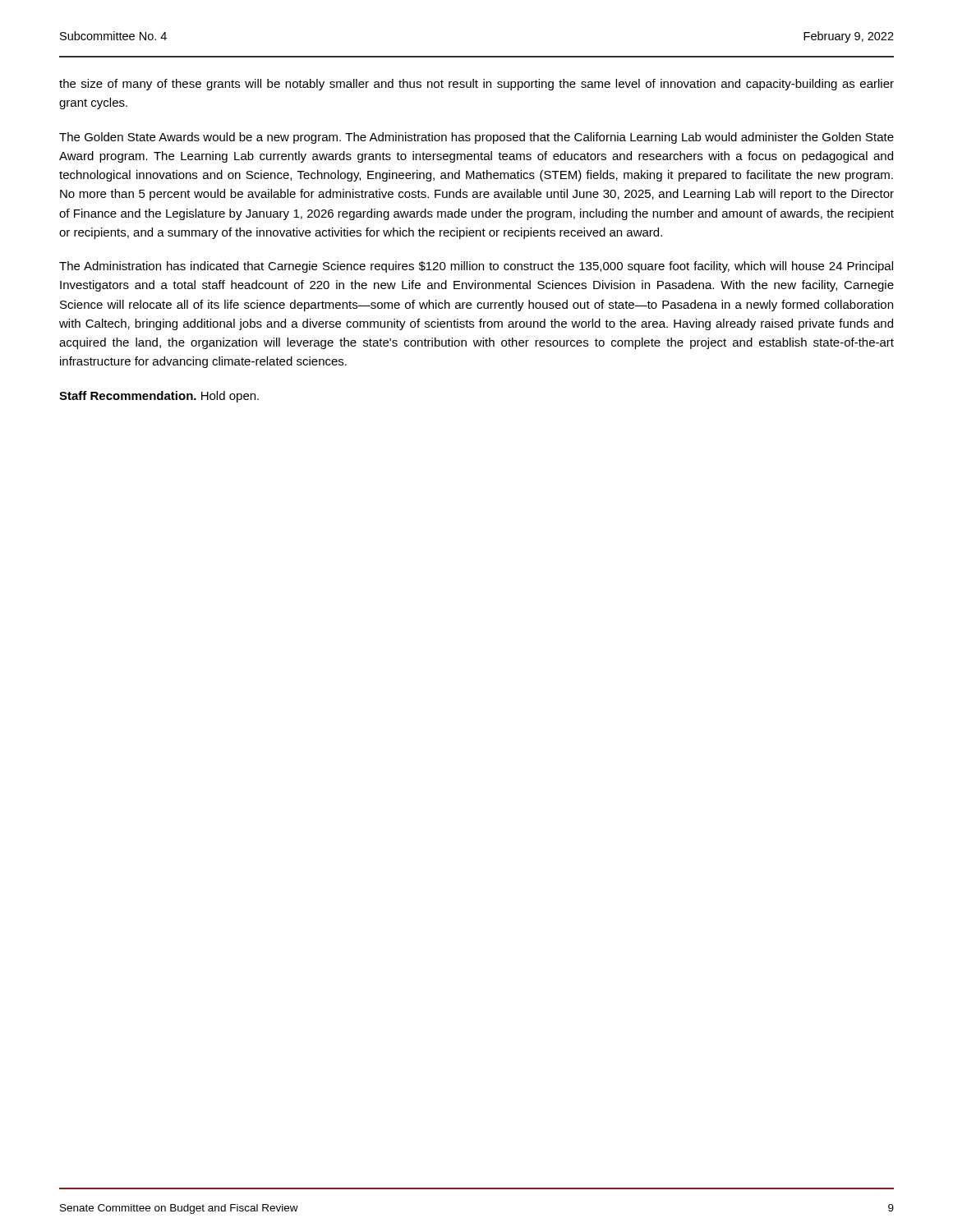Find the block starting "The Golden State Awards would be a new"
The image size is (953, 1232).
(476, 184)
